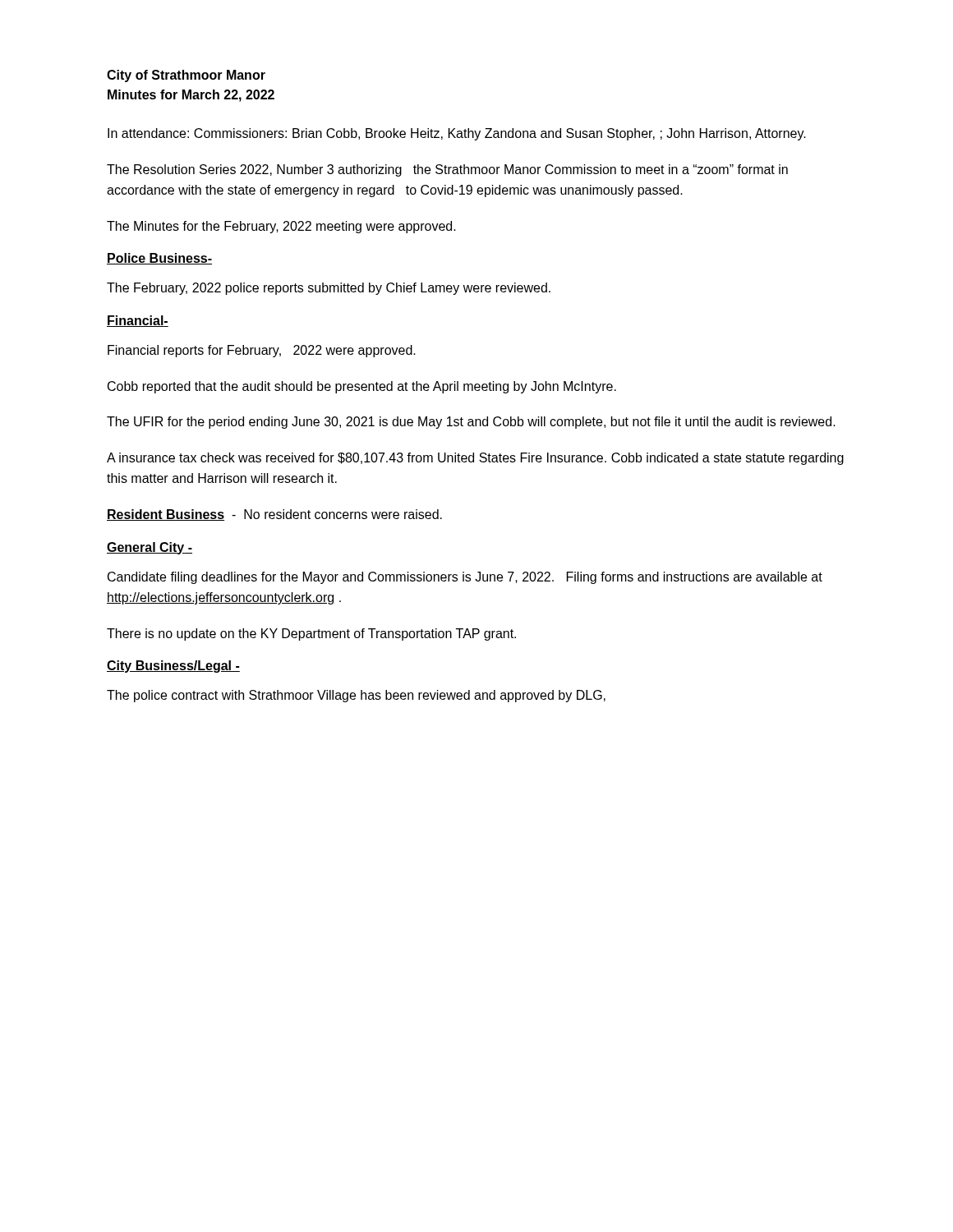Where is the passage that starts "There is no"?
This screenshot has width=953, height=1232.
(312, 633)
